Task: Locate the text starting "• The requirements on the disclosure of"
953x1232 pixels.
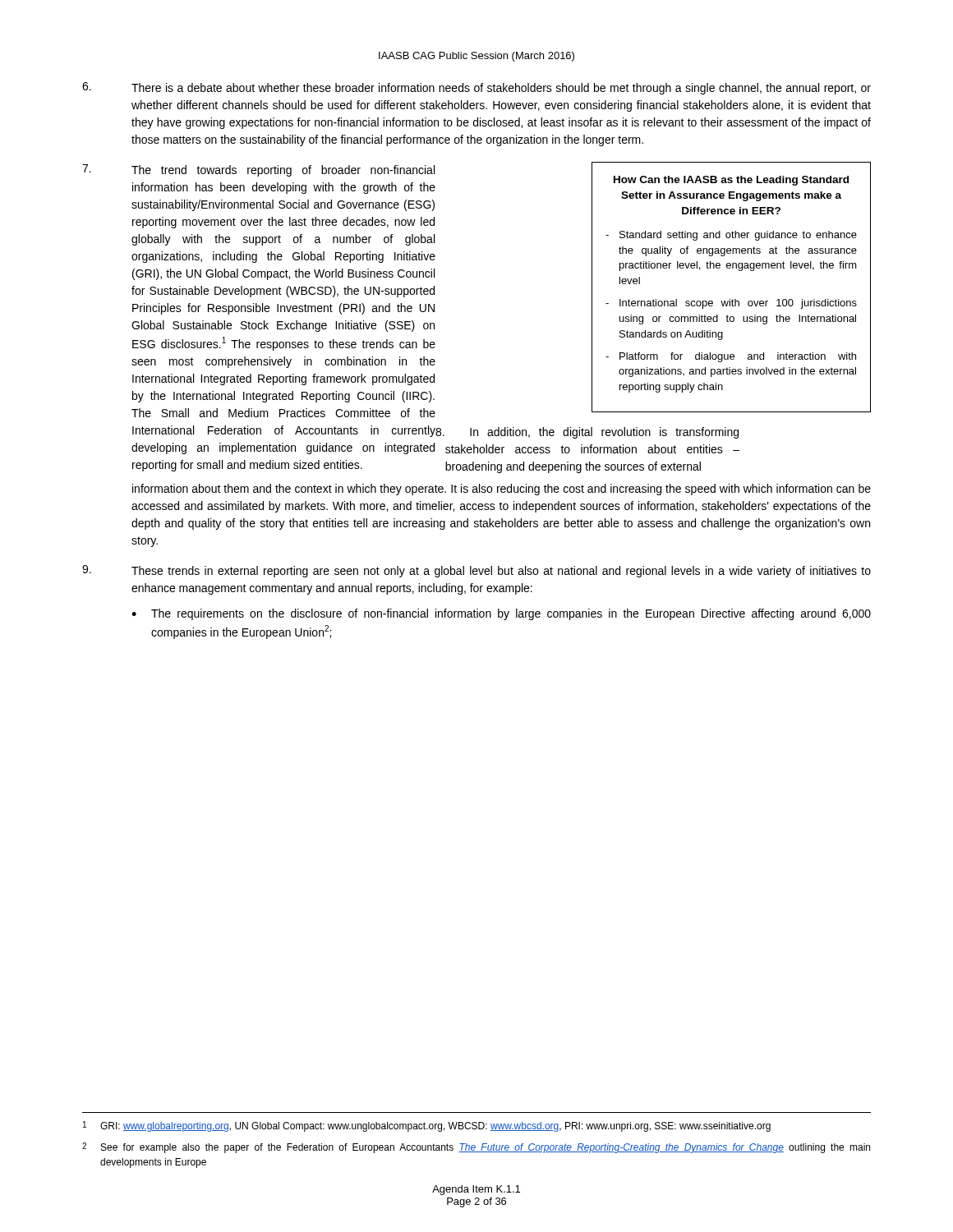Action: point(501,623)
